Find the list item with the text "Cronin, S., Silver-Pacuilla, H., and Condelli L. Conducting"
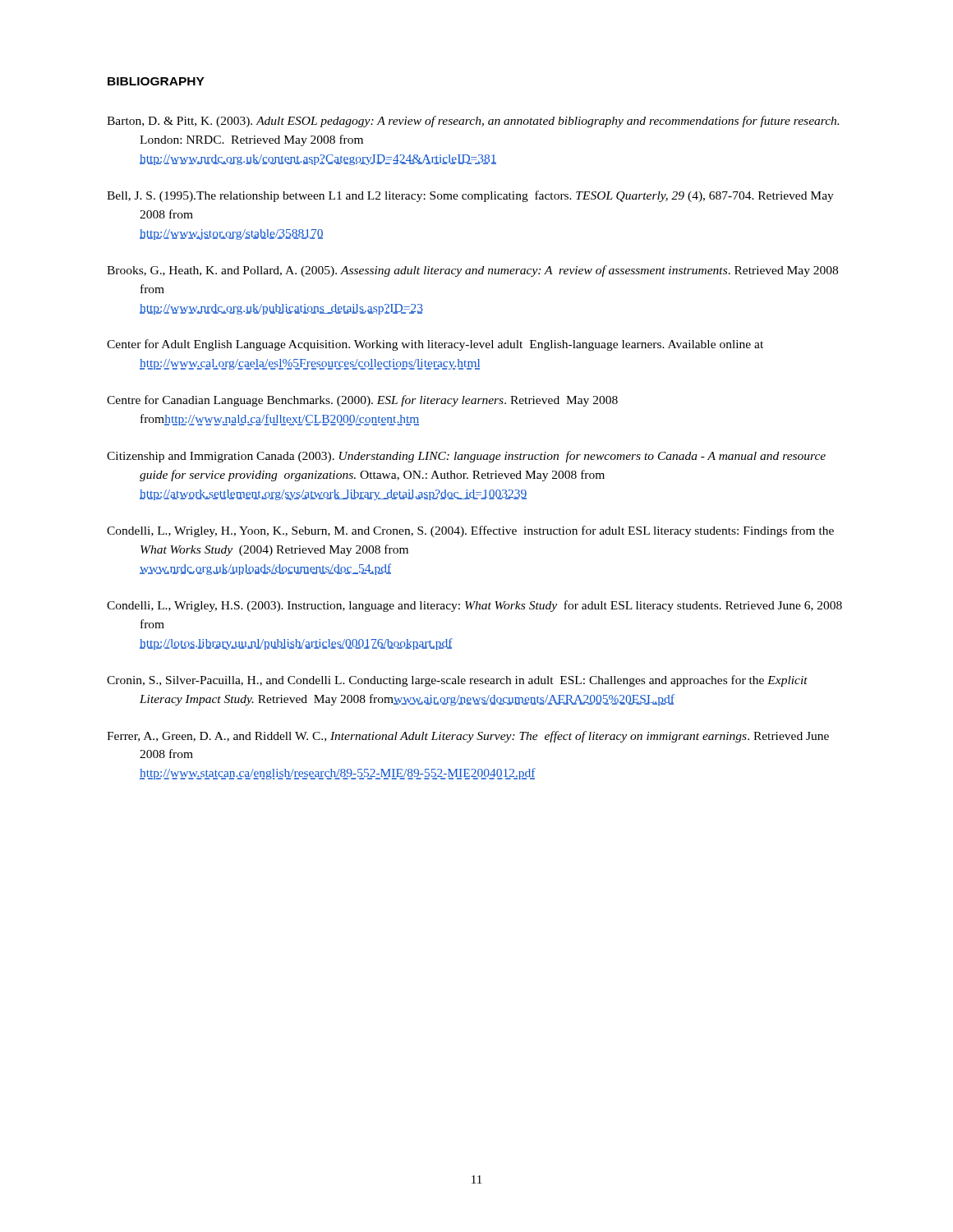953x1232 pixels. click(457, 689)
